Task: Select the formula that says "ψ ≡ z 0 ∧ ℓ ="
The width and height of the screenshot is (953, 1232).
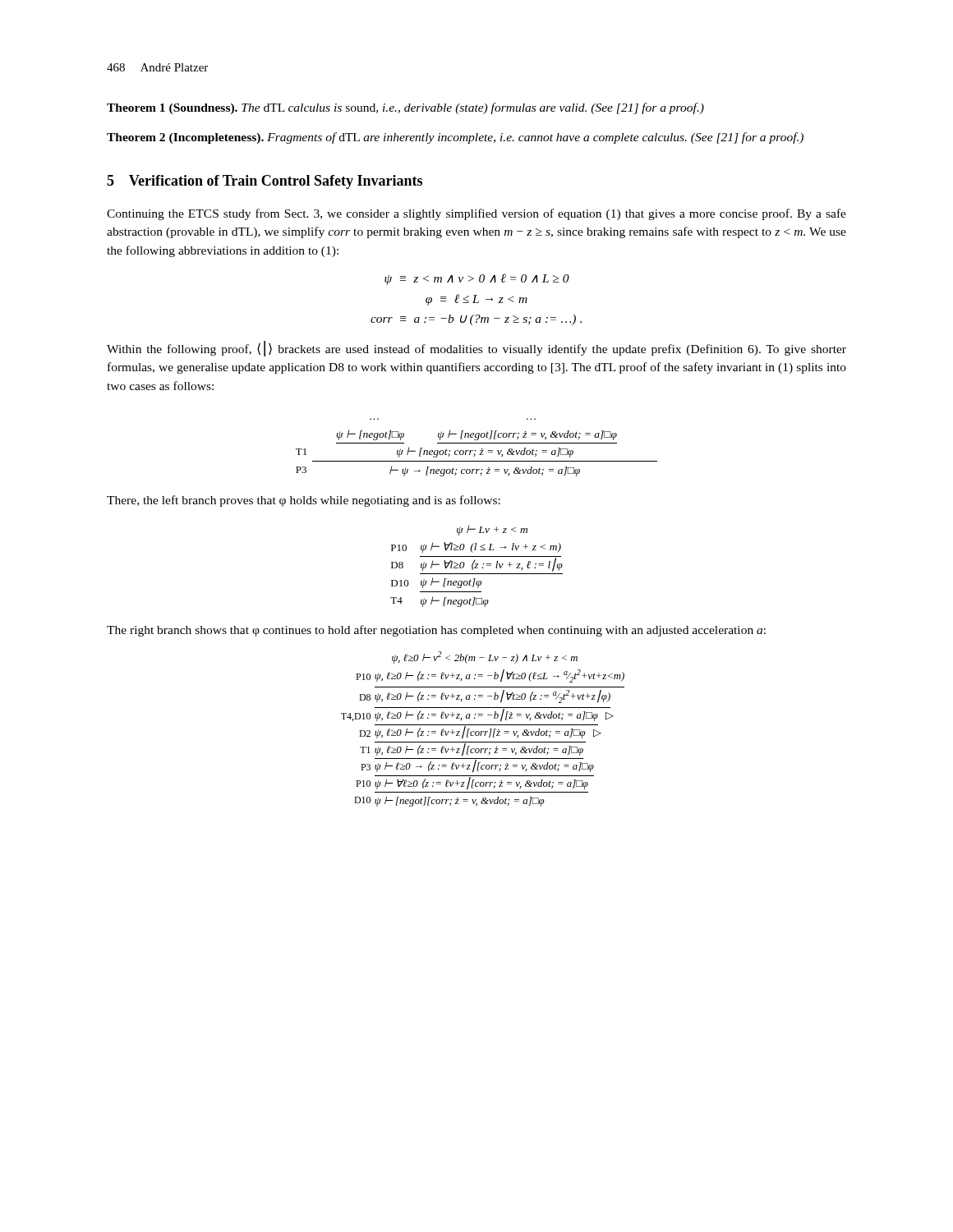Action: point(476,278)
